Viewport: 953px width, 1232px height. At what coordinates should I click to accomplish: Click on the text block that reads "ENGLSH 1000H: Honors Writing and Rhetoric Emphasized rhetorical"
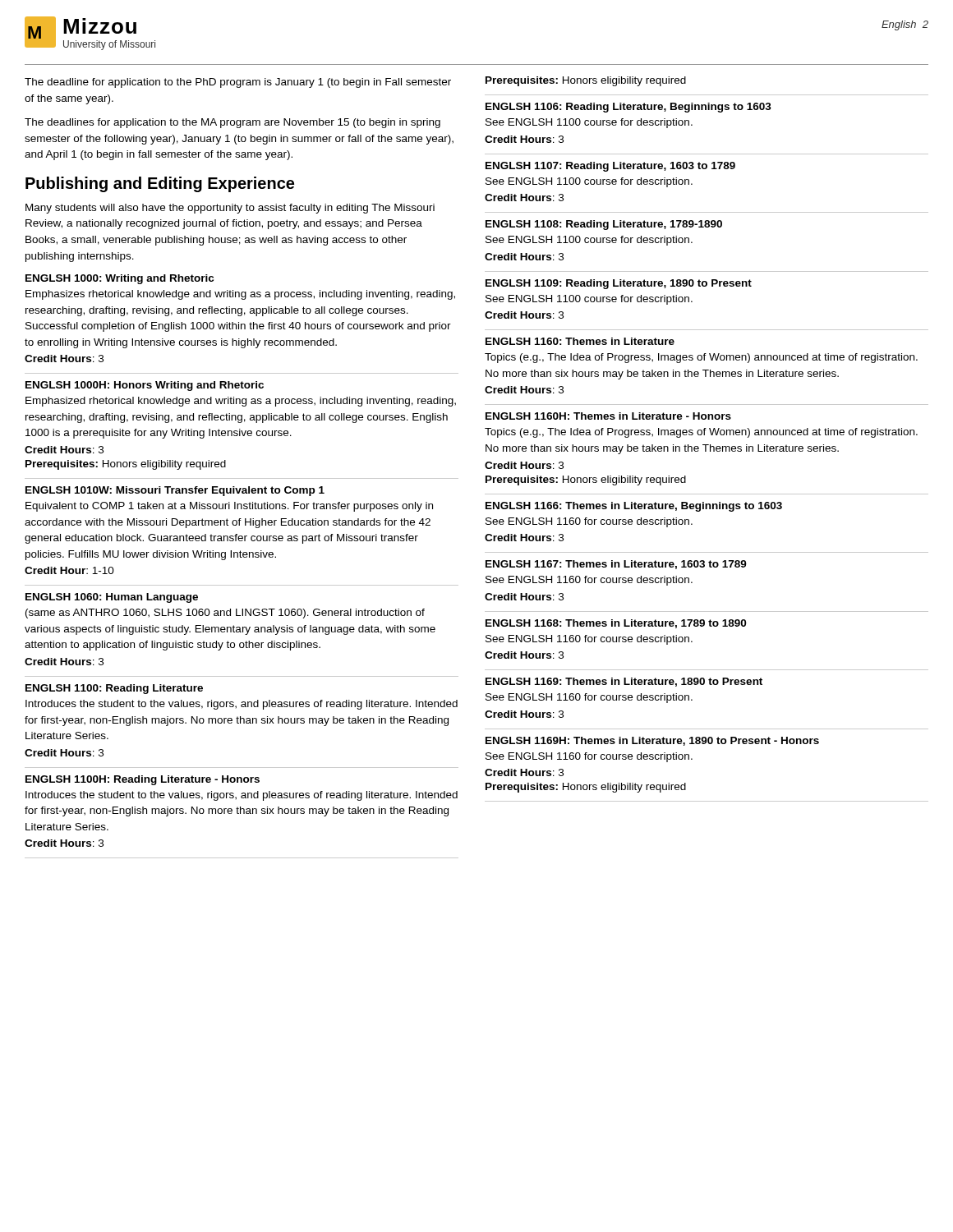pos(242,424)
